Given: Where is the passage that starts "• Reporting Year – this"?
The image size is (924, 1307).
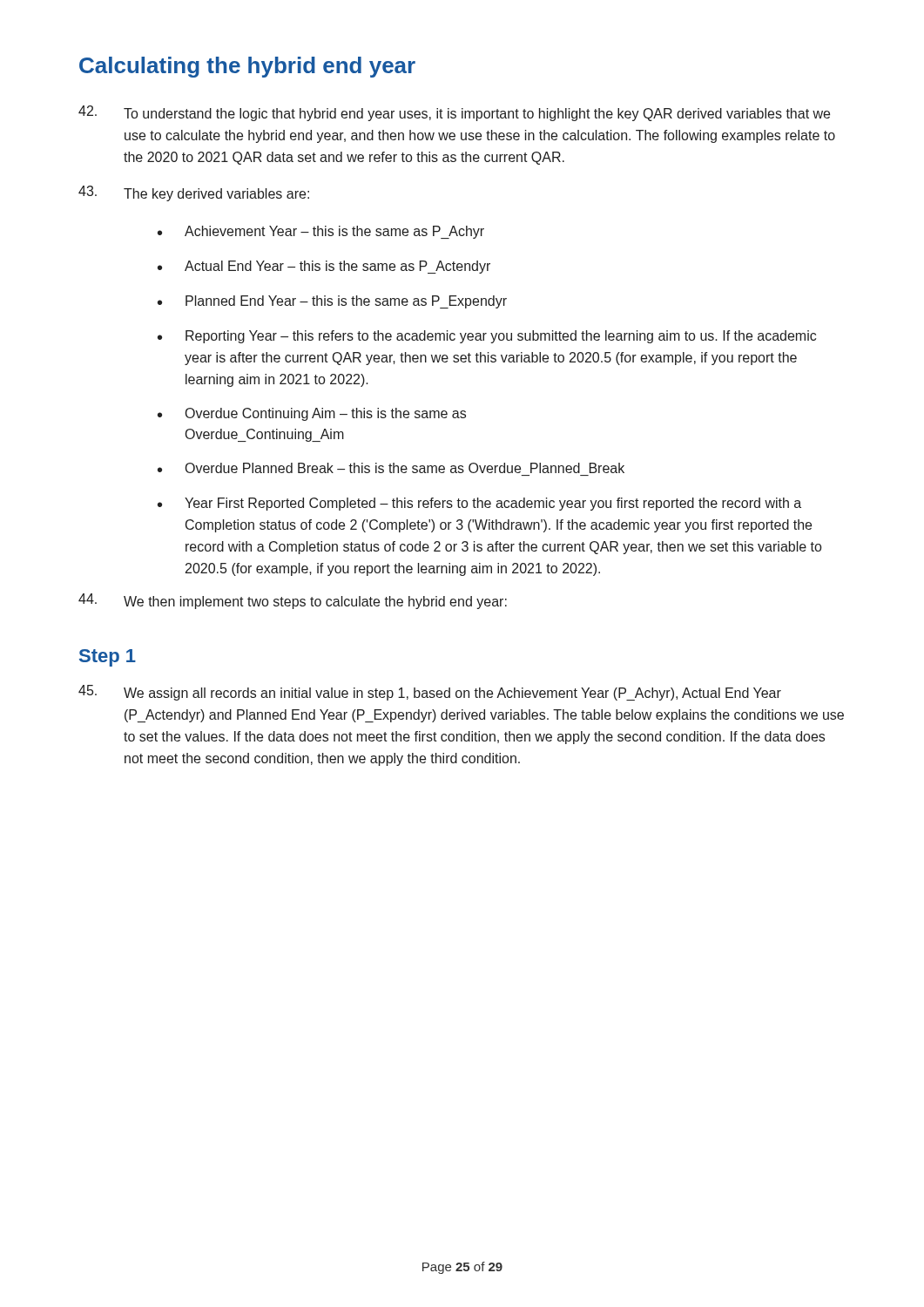Looking at the screenshot, I should point(501,359).
